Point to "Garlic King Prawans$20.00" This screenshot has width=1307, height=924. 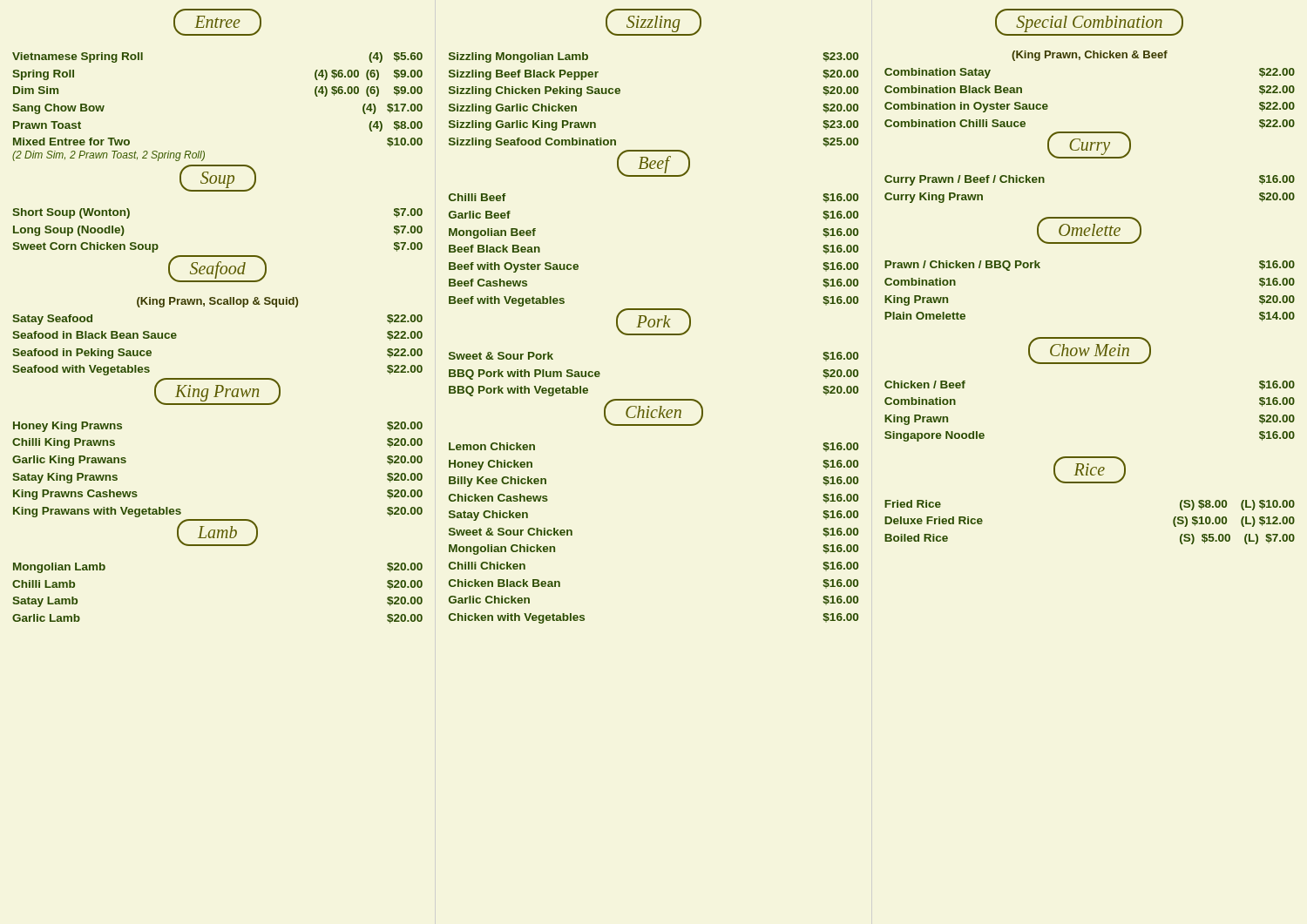(70, 461)
